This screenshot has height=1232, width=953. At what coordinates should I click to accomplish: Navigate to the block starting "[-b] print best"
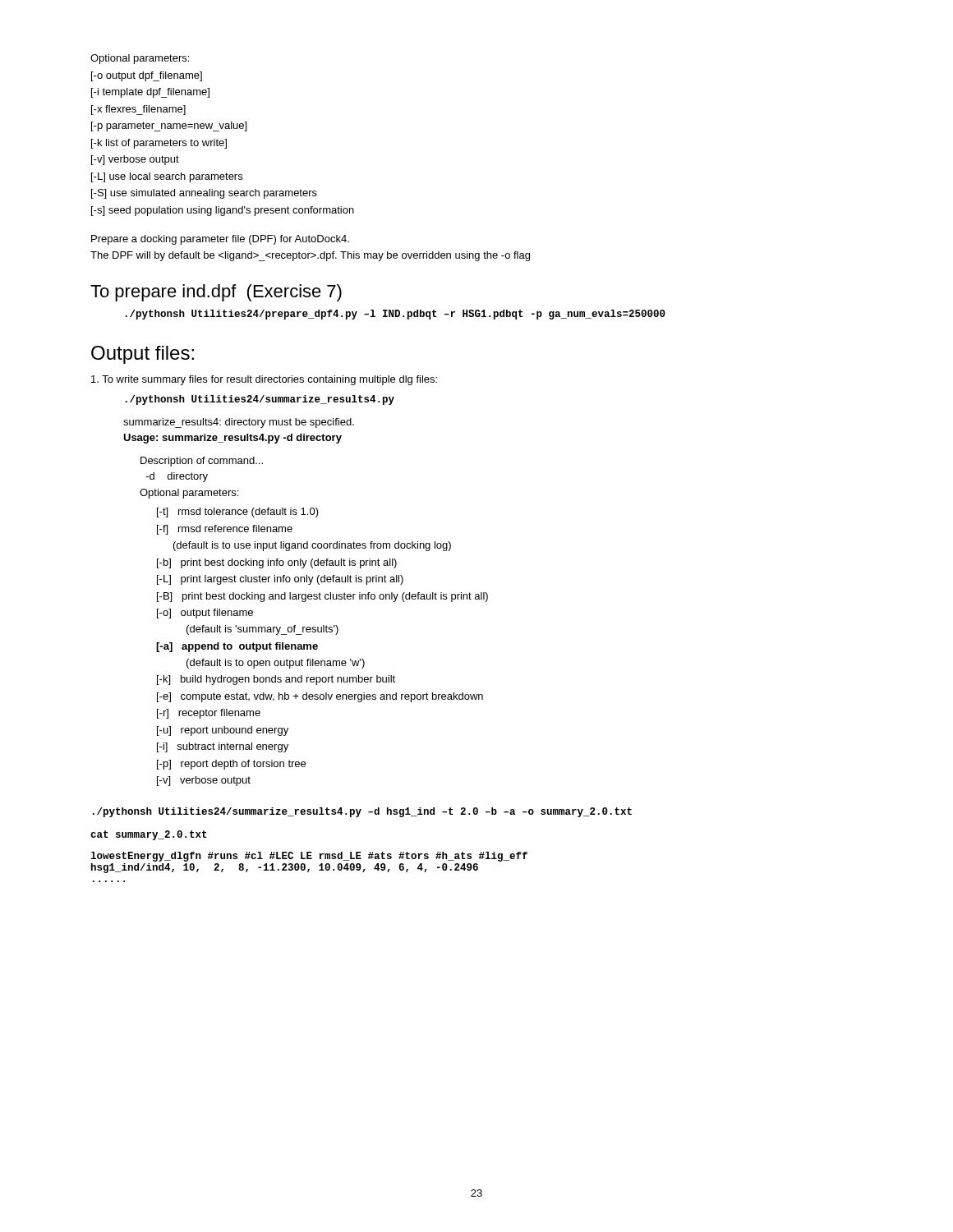277,562
